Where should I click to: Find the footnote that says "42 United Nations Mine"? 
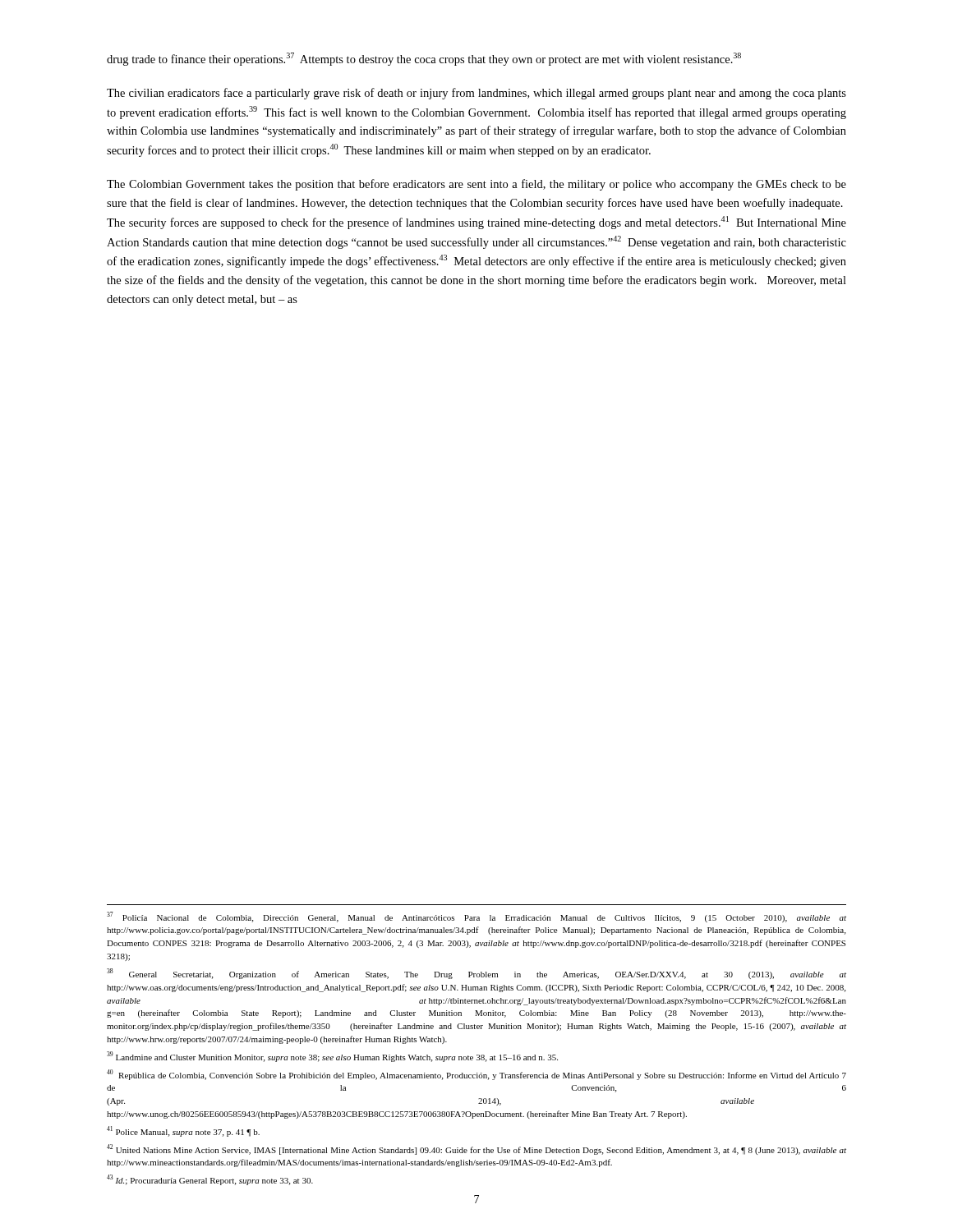click(x=476, y=1155)
